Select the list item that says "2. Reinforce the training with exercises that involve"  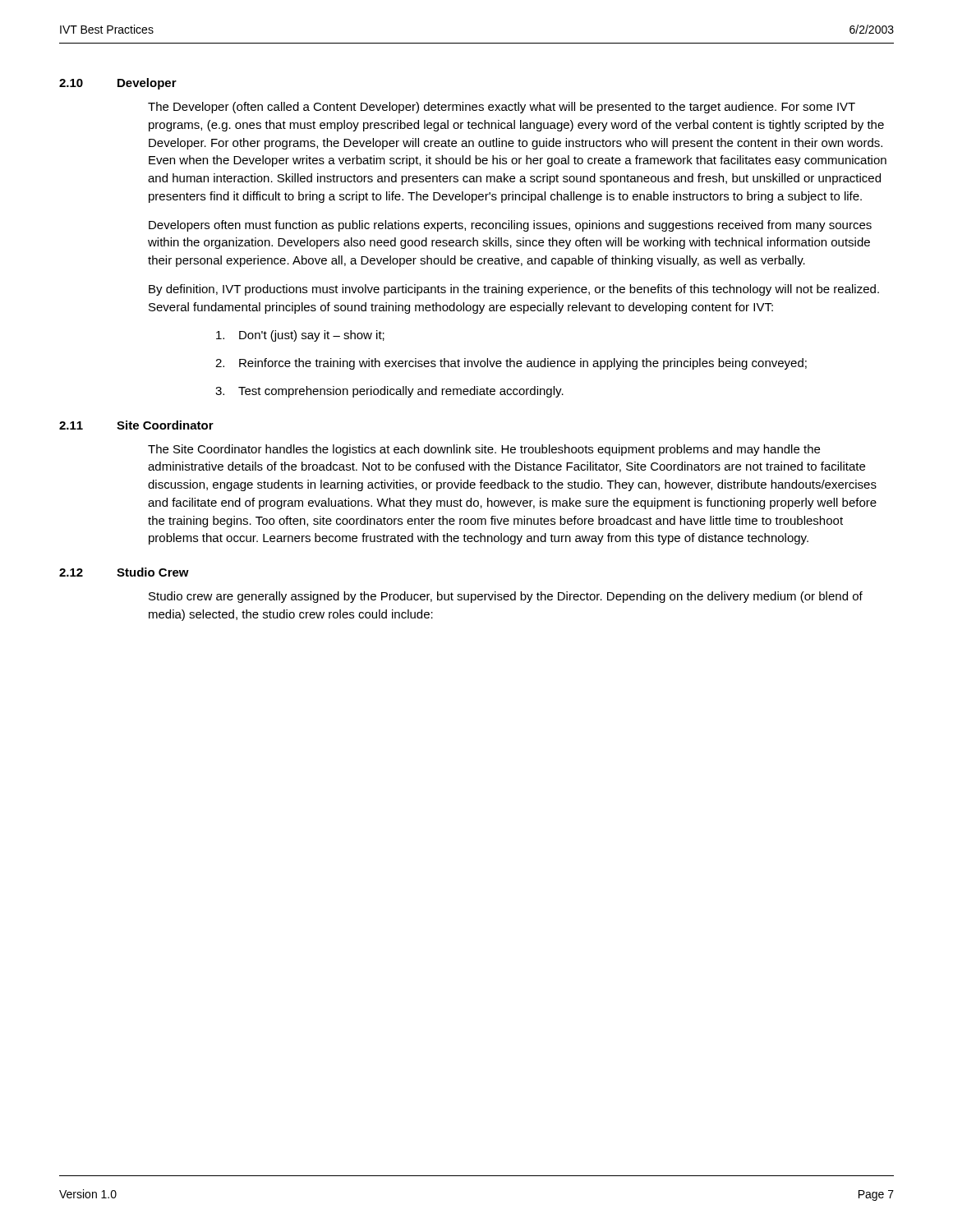click(530, 363)
